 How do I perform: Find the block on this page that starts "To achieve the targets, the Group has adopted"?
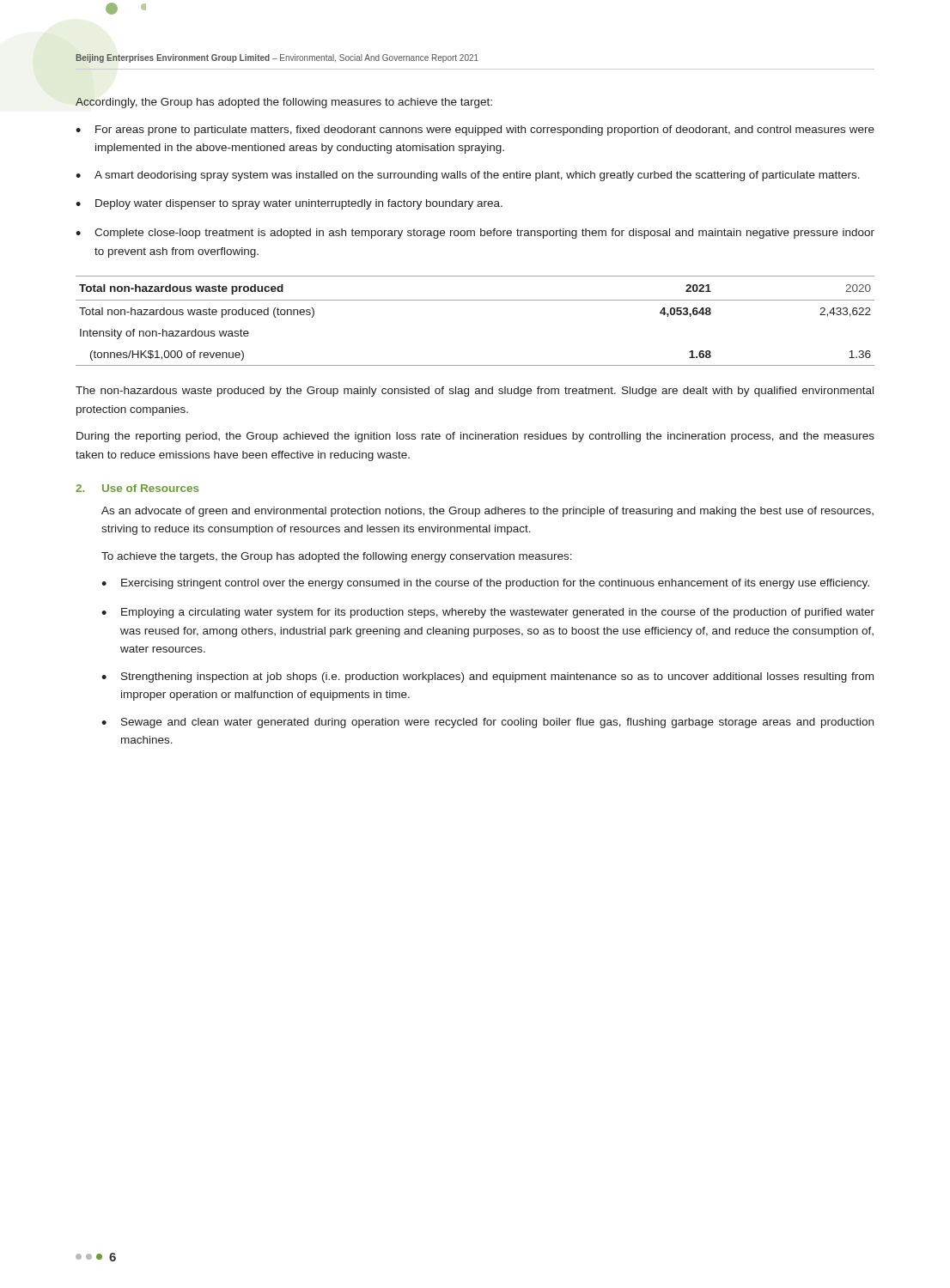337,556
